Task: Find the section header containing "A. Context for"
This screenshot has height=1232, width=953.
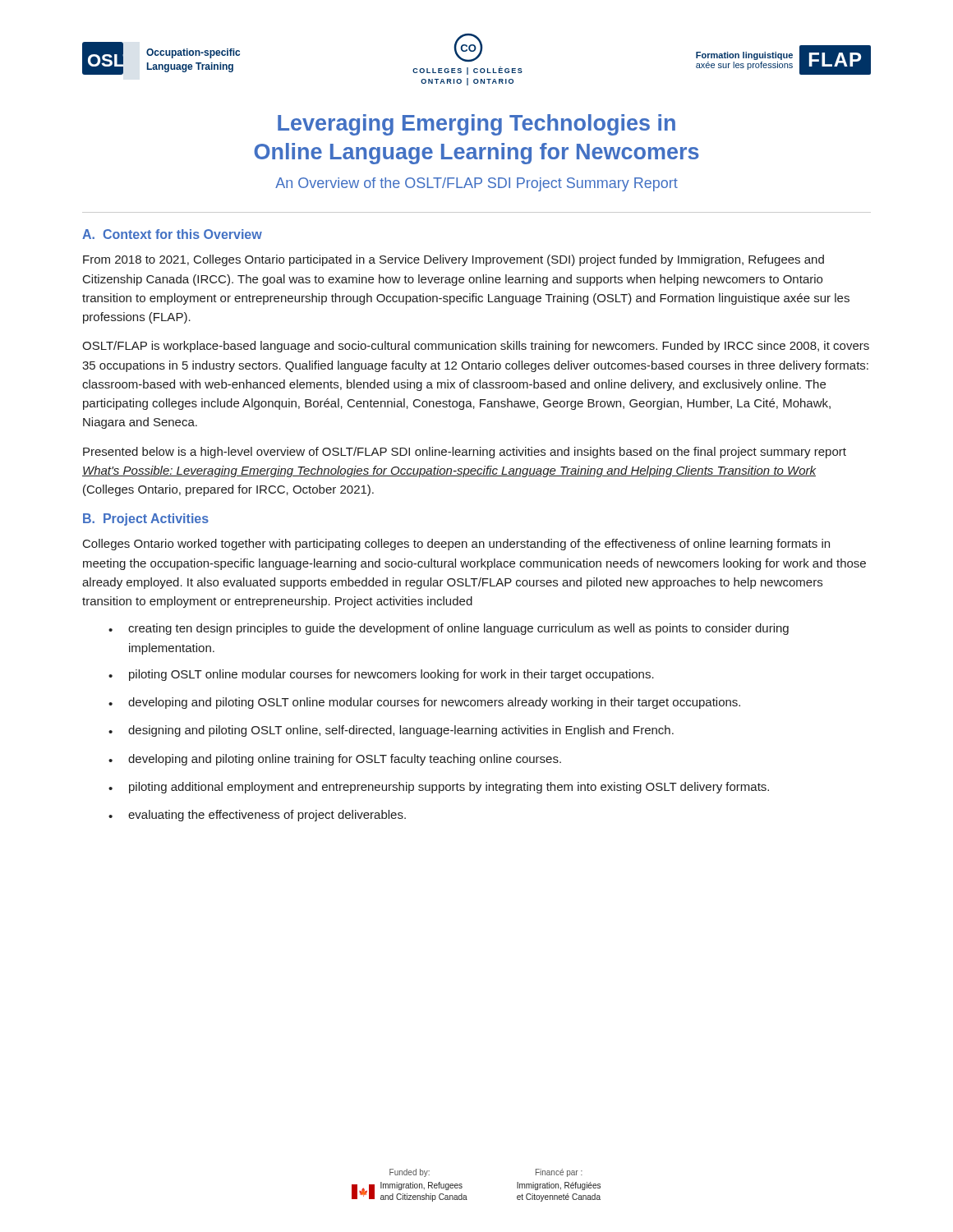Action: [172, 235]
